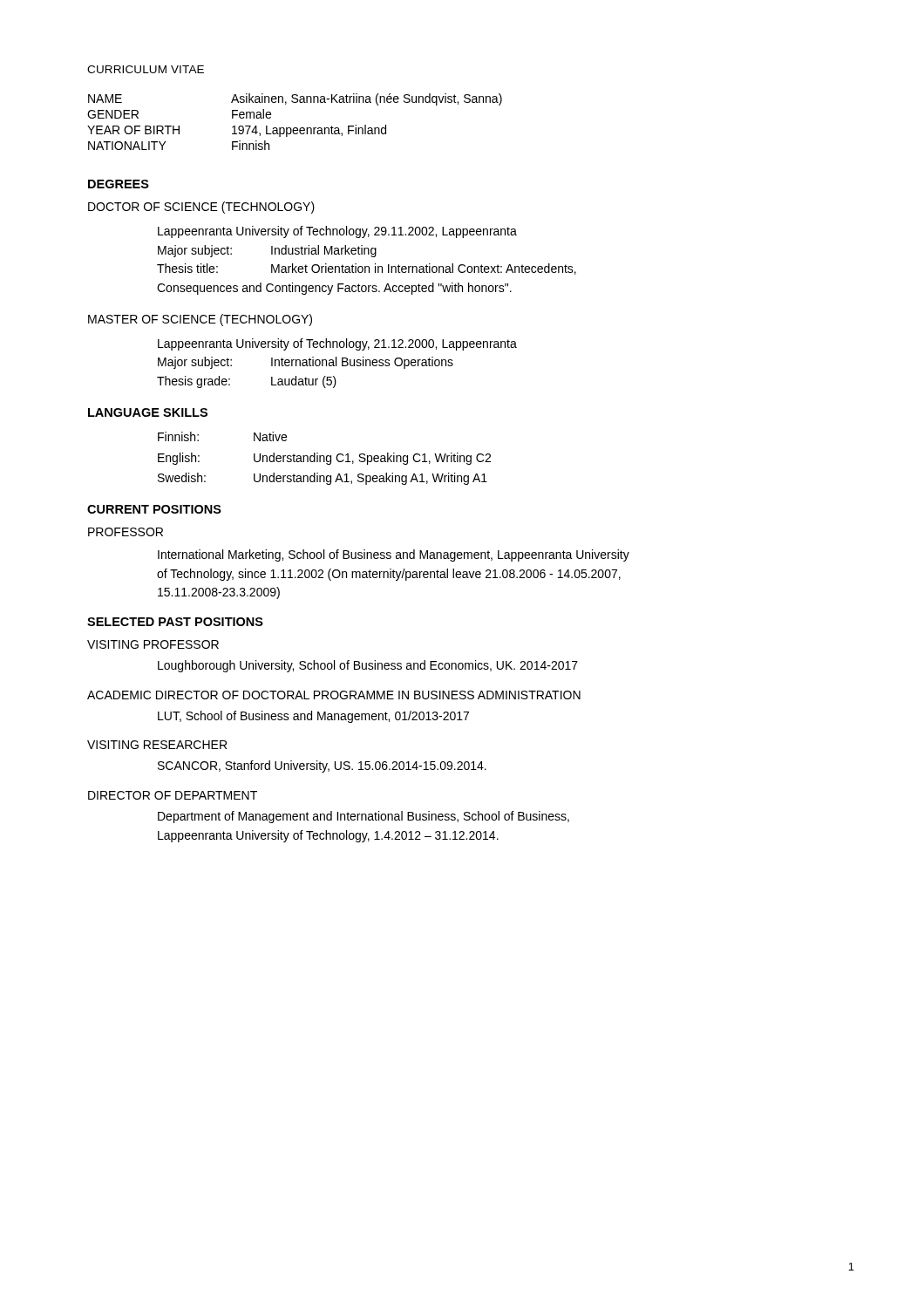Navigate to the block starting "Lappeenranta University of Technology, 21.12.2000, Lappeenranta Major"

(x=337, y=344)
